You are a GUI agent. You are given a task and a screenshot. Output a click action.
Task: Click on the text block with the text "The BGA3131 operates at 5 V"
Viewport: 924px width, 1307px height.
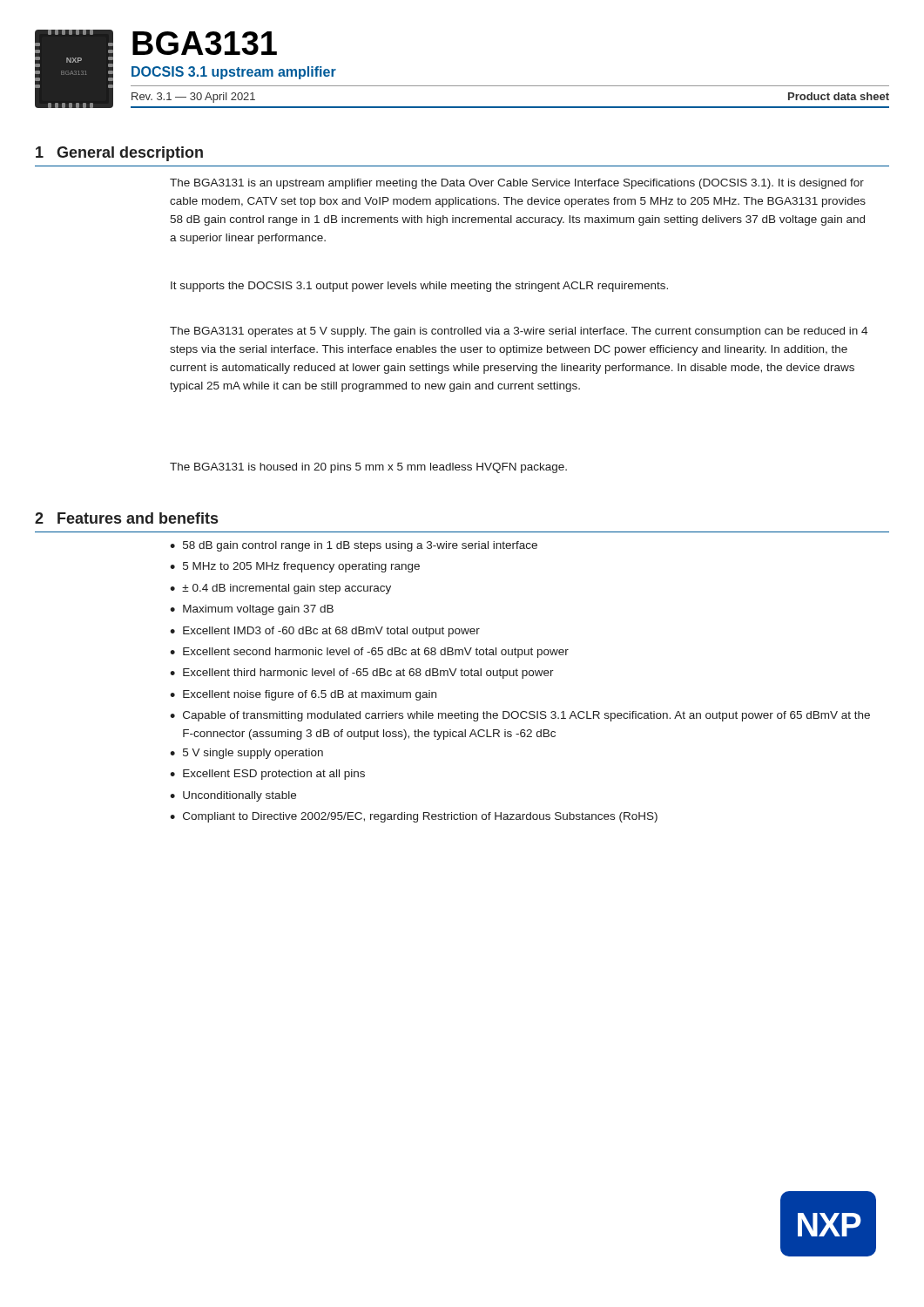point(519,358)
